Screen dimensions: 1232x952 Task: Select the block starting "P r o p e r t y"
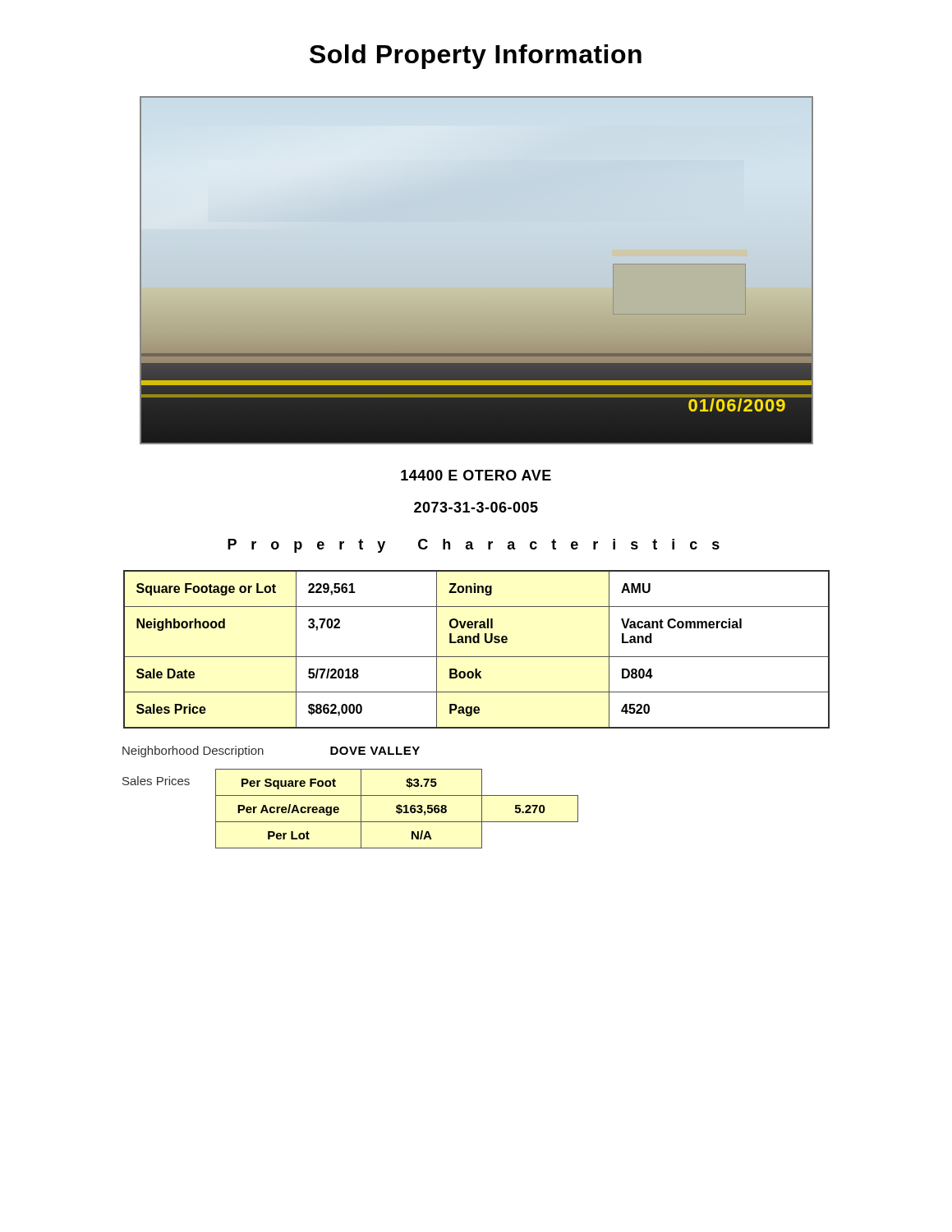[x=476, y=545]
